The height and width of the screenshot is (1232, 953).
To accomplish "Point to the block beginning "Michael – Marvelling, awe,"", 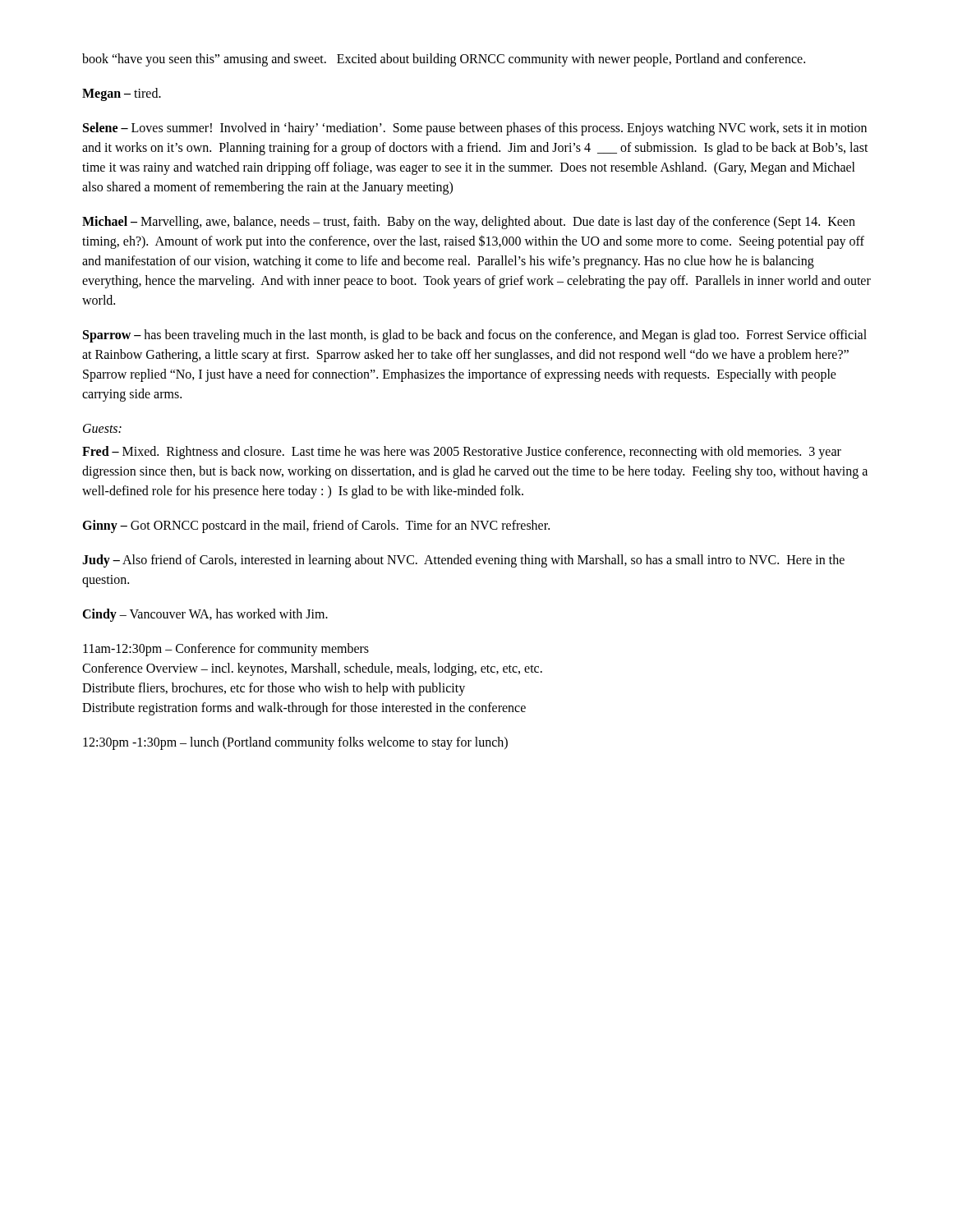I will pos(476,261).
